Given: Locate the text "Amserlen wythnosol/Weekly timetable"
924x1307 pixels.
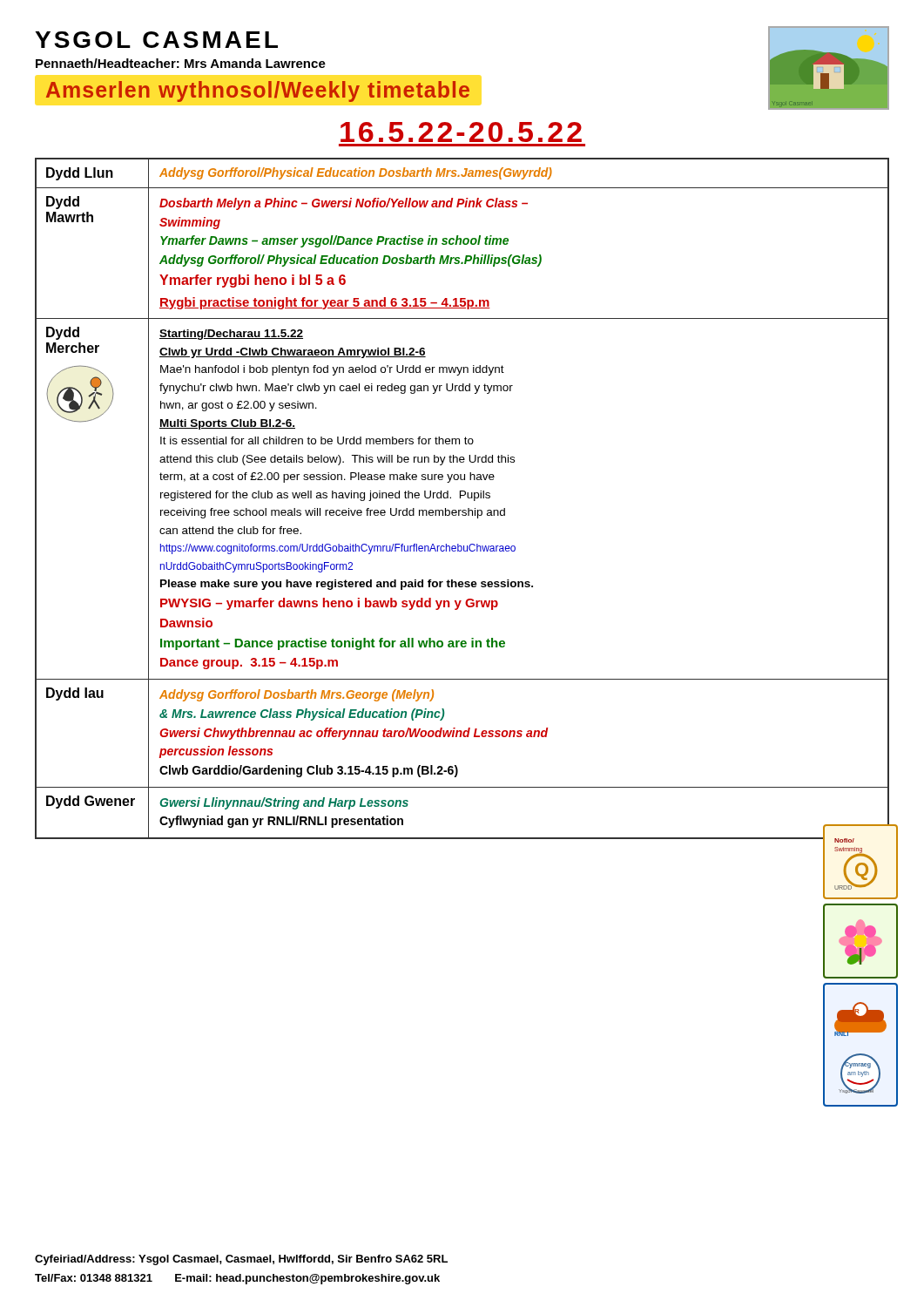Looking at the screenshot, I should 258,90.
